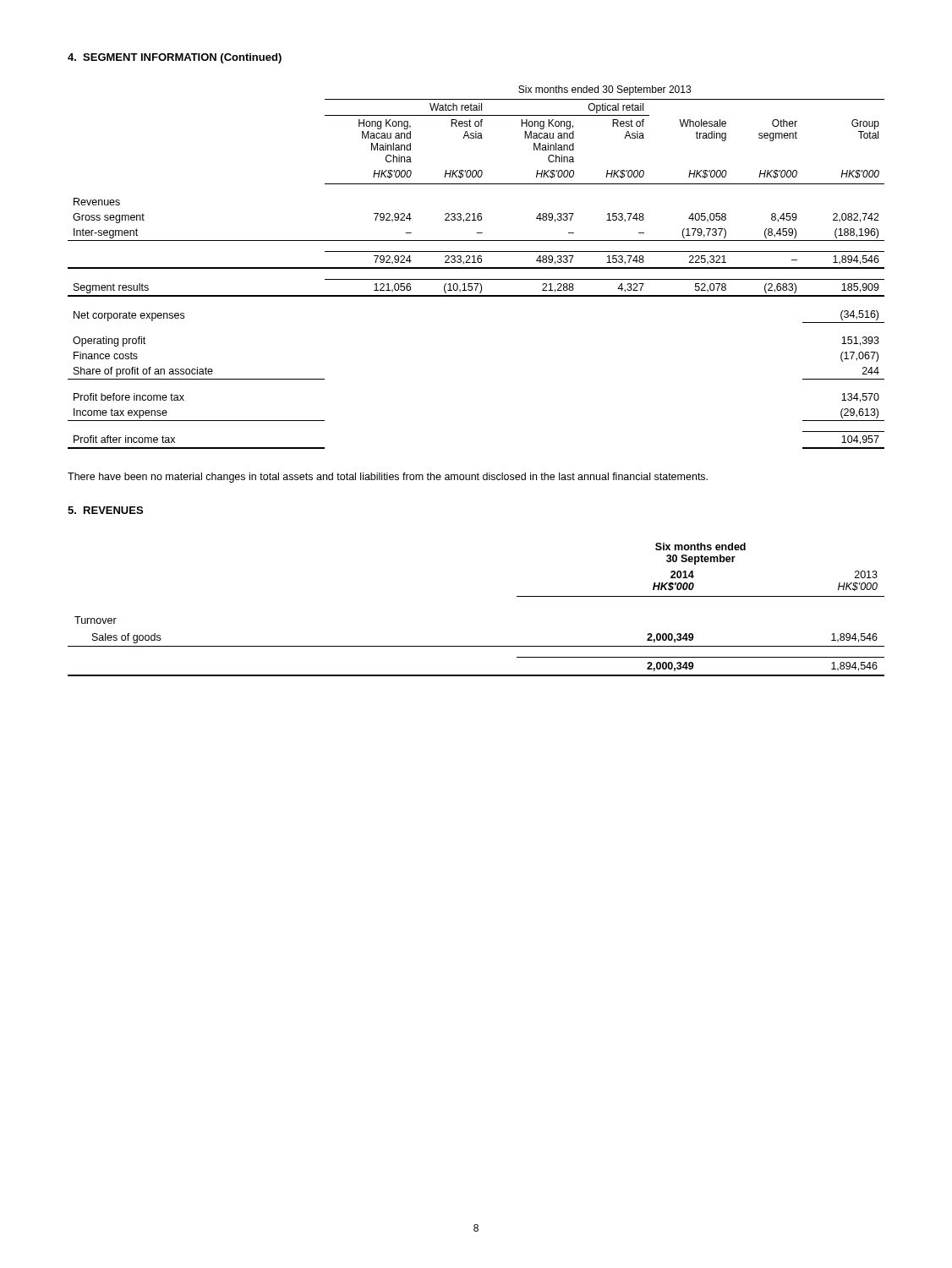Image resolution: width=952 pixels, height=1268 pixels.
Task: Where is the passage that starts "There have been no material changes in"?
Action: [388, 477]
